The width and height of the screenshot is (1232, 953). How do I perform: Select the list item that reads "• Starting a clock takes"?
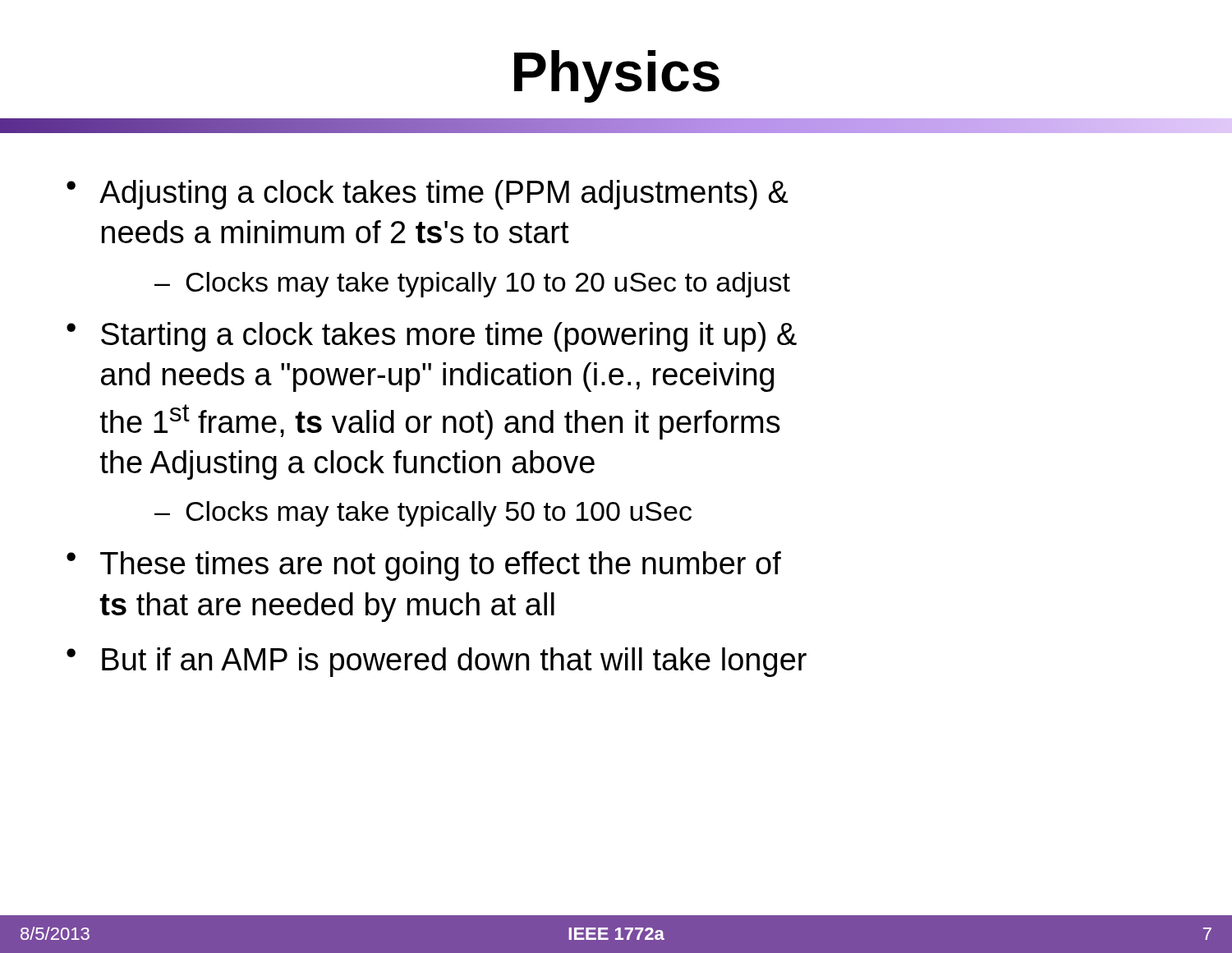coord(431,399)
